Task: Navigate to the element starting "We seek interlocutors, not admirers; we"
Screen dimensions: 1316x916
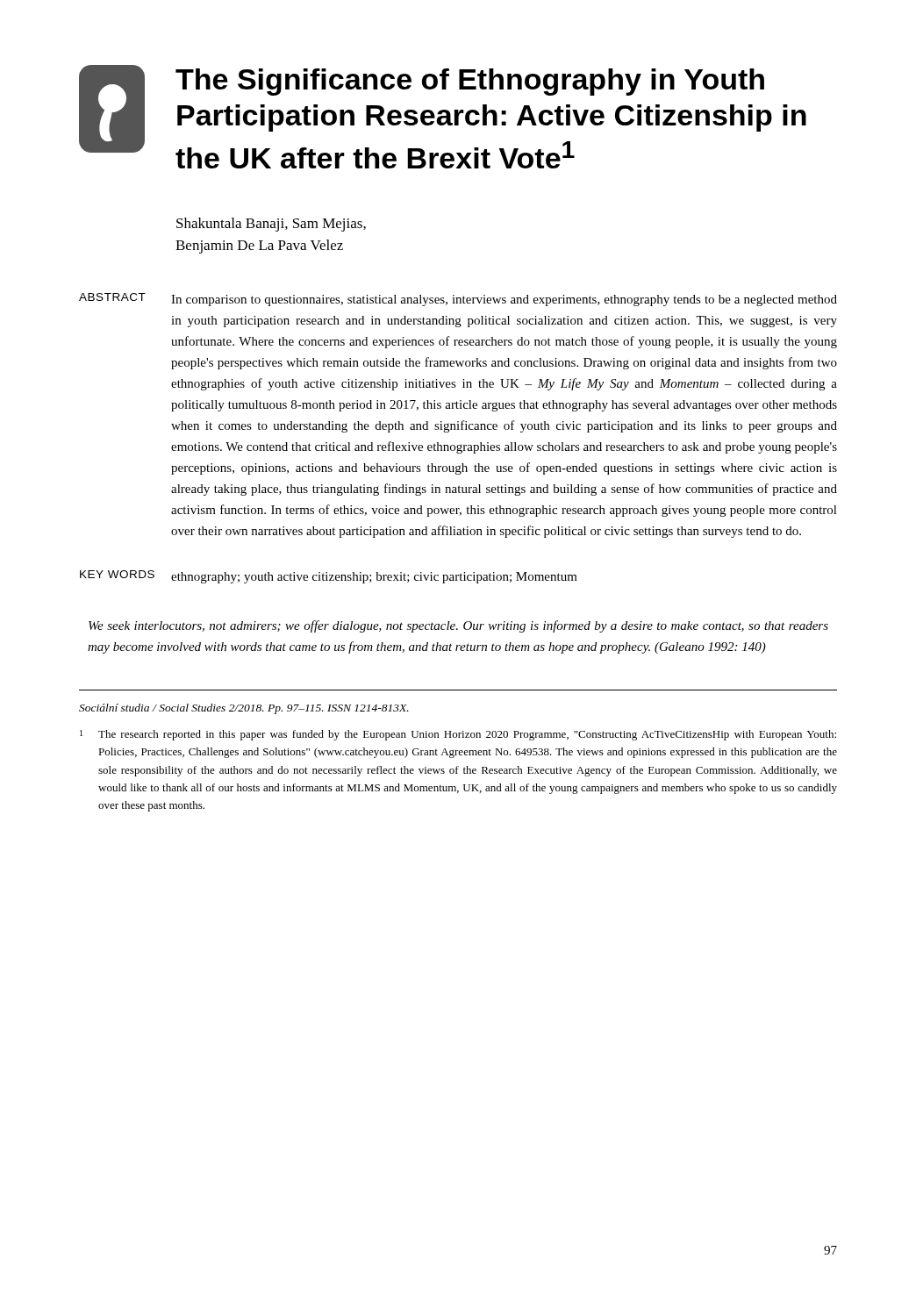Action: pos(458,637)
